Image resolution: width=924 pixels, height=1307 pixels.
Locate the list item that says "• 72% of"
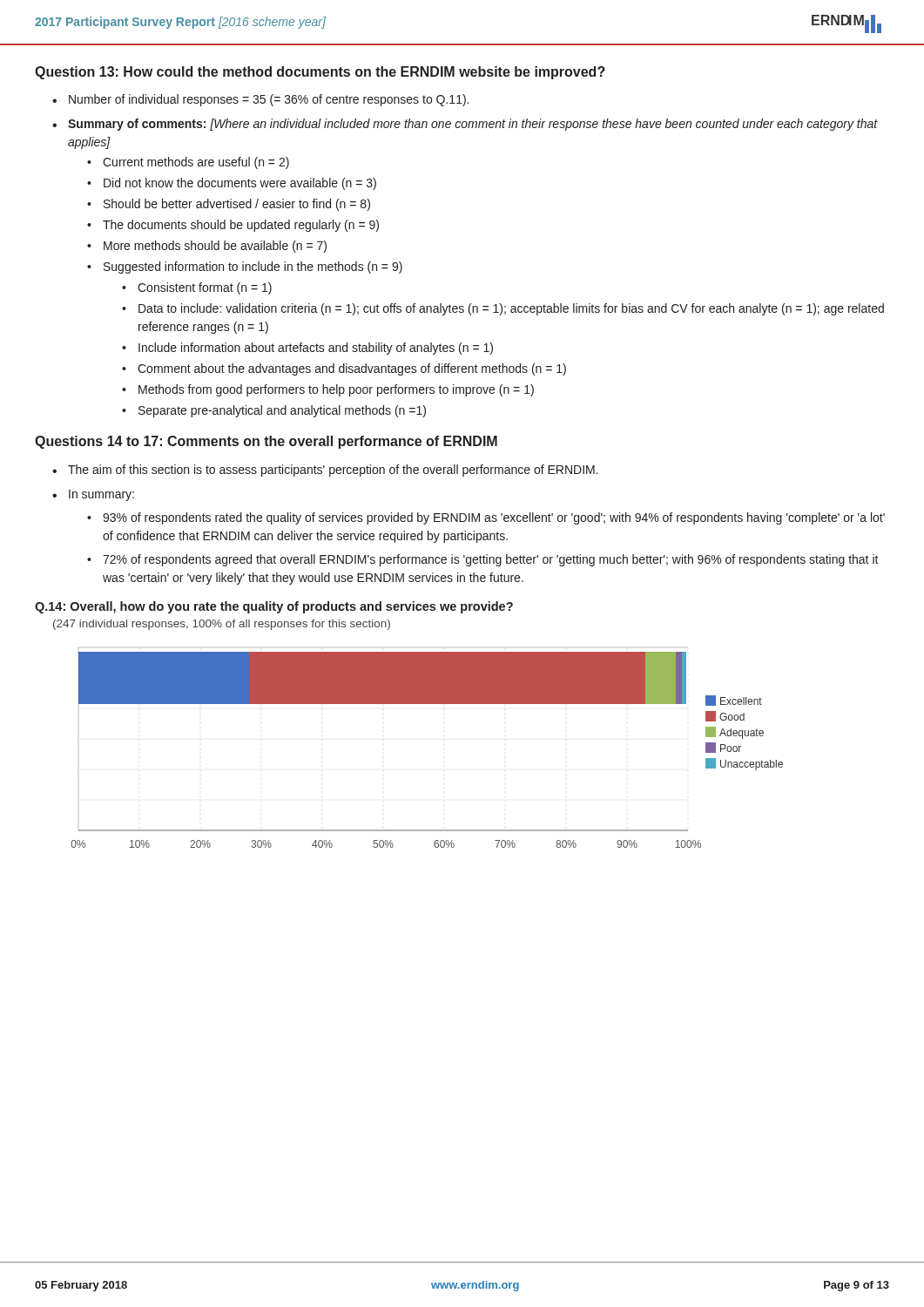[x=488, y=569]
